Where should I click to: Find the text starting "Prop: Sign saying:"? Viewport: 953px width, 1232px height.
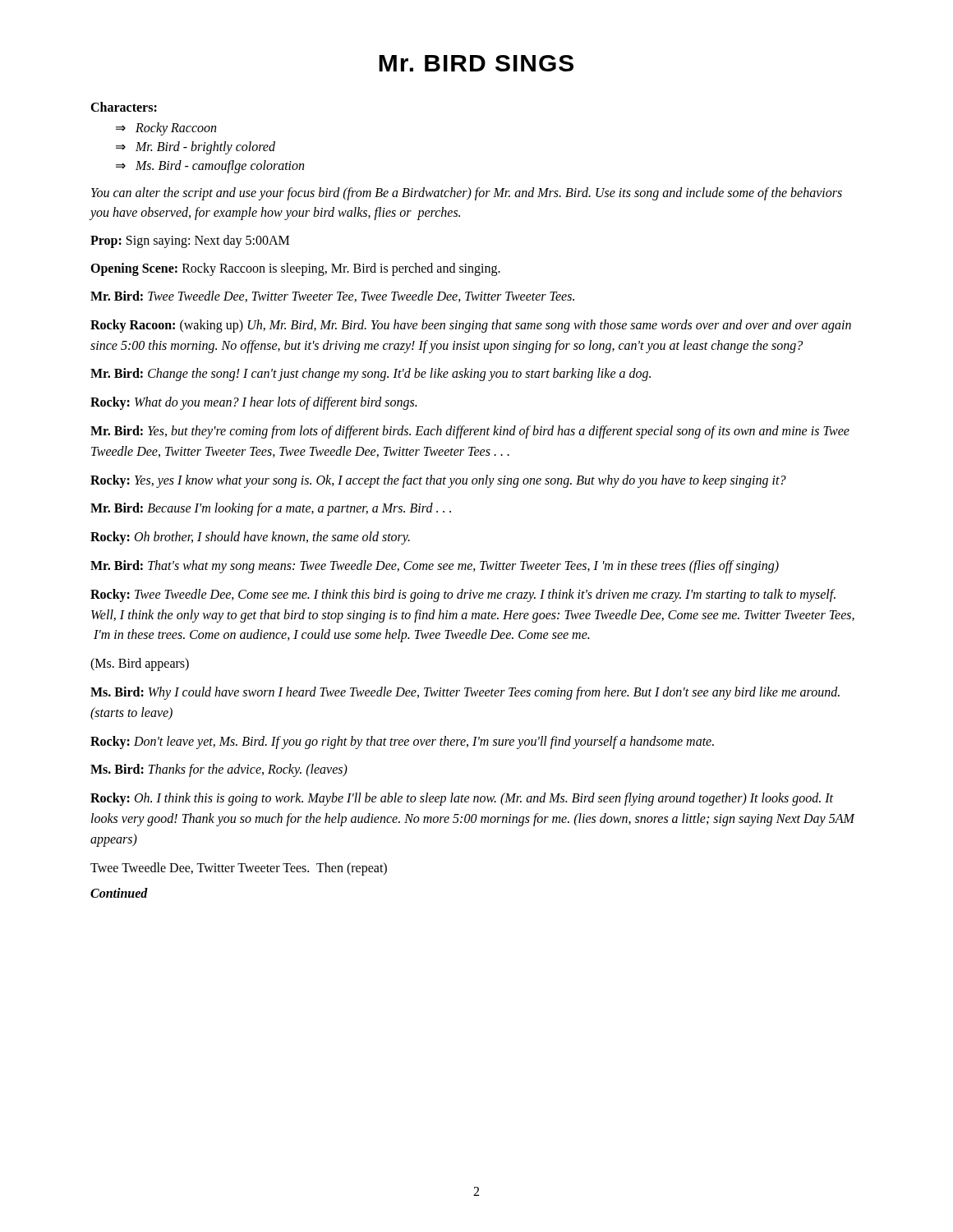pos(190,240)
